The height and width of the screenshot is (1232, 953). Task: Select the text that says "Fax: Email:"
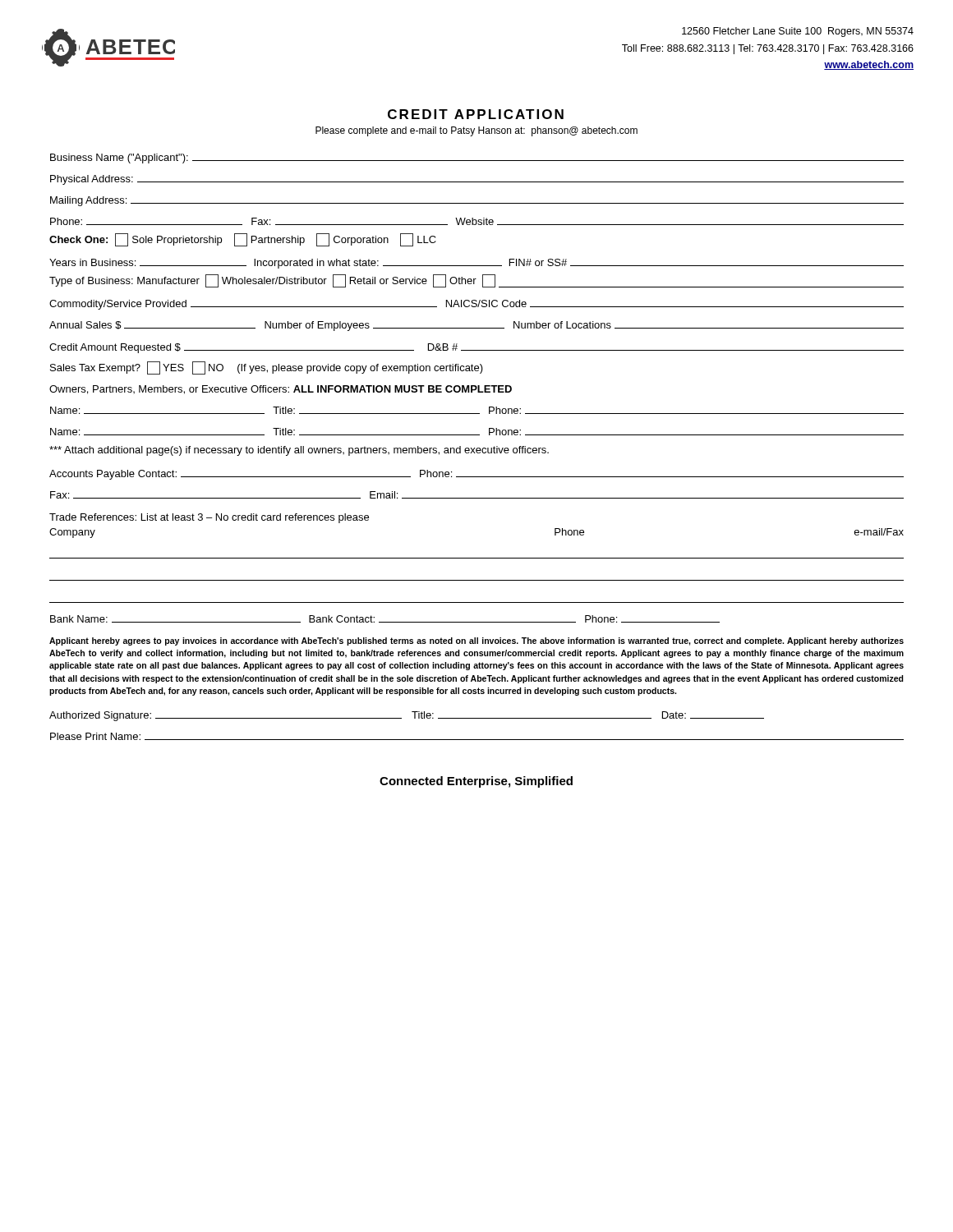coord(476,493)
